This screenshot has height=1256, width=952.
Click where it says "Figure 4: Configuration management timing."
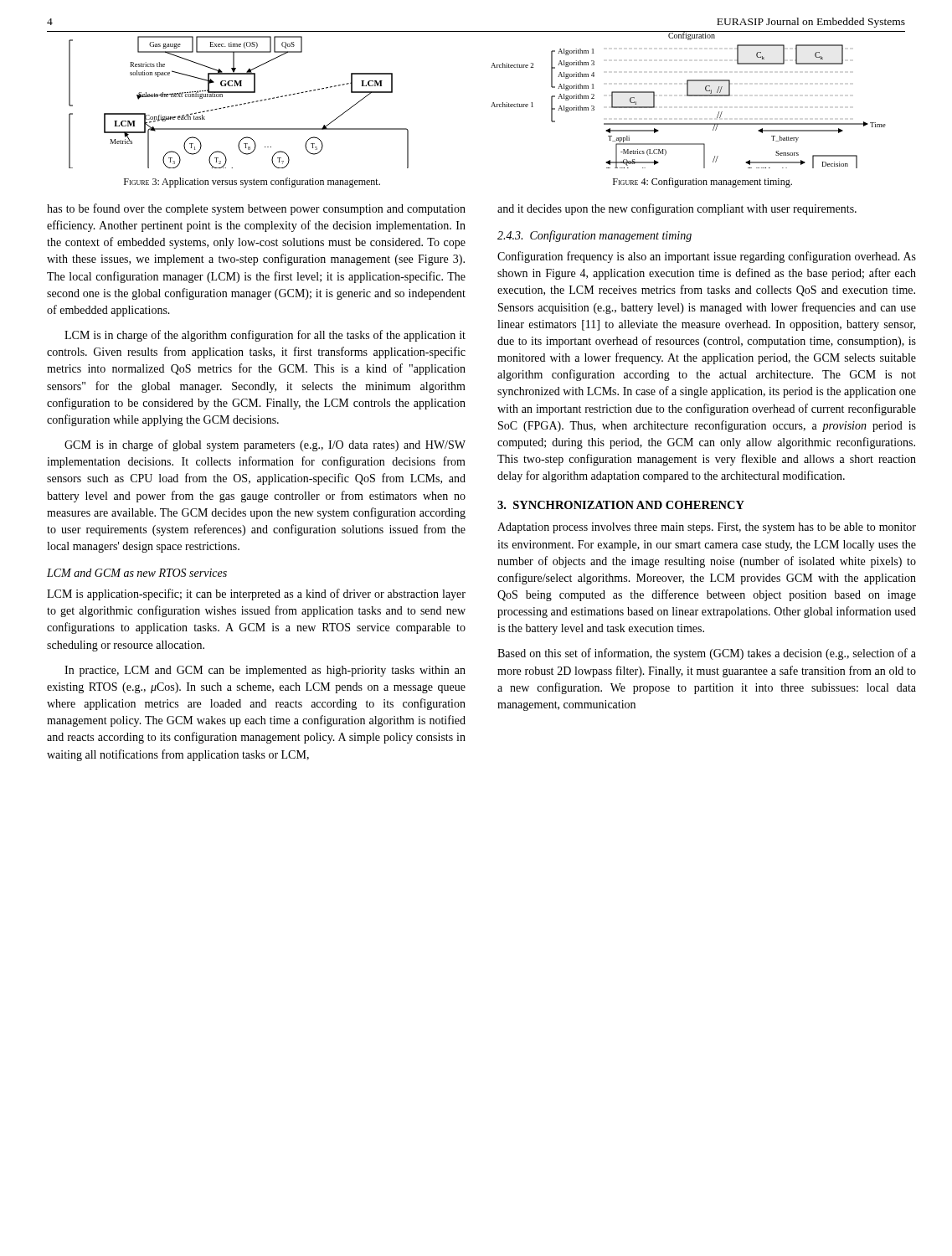tap(702, 182)
